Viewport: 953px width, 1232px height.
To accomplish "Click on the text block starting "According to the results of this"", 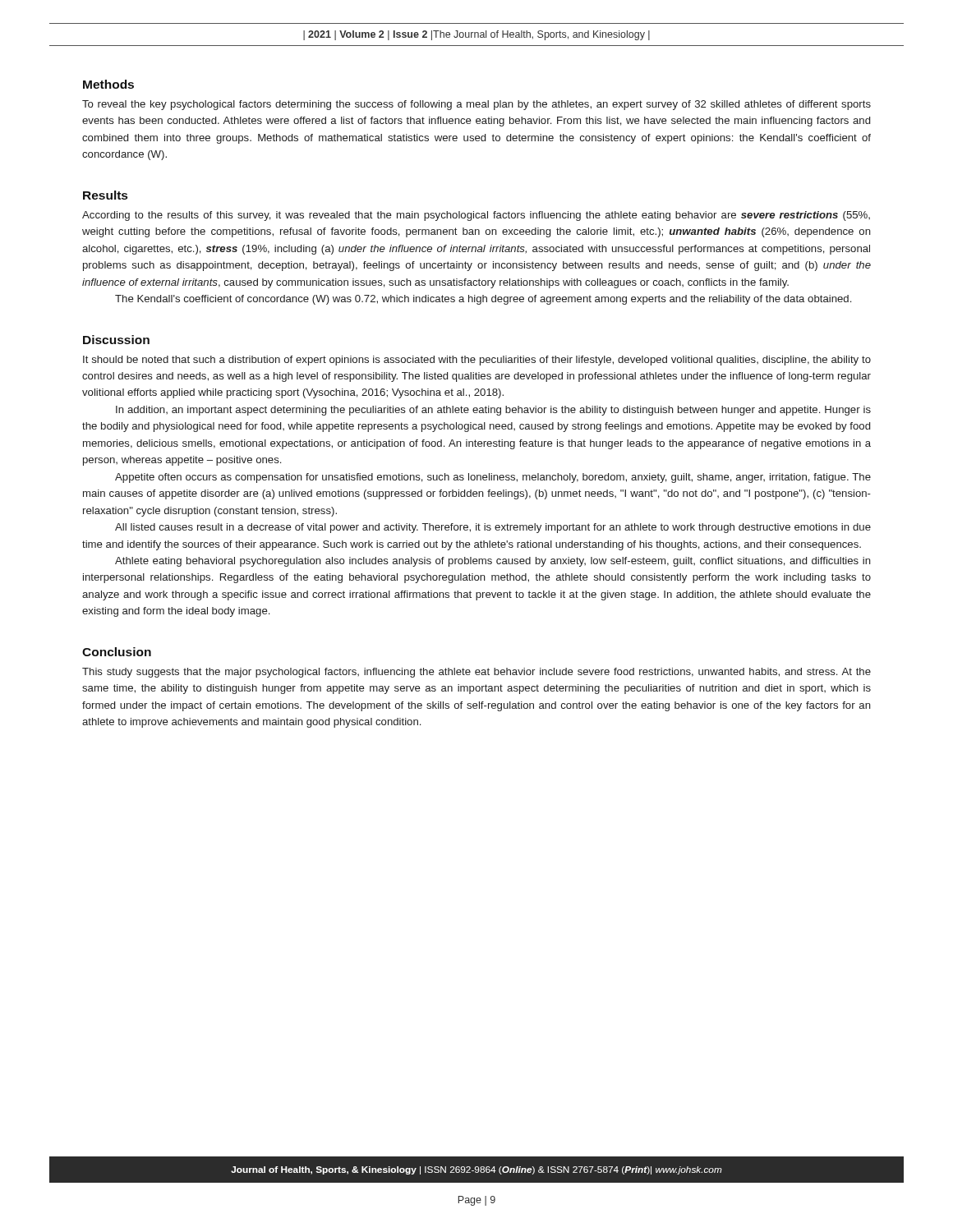I will tap(476, 258).
